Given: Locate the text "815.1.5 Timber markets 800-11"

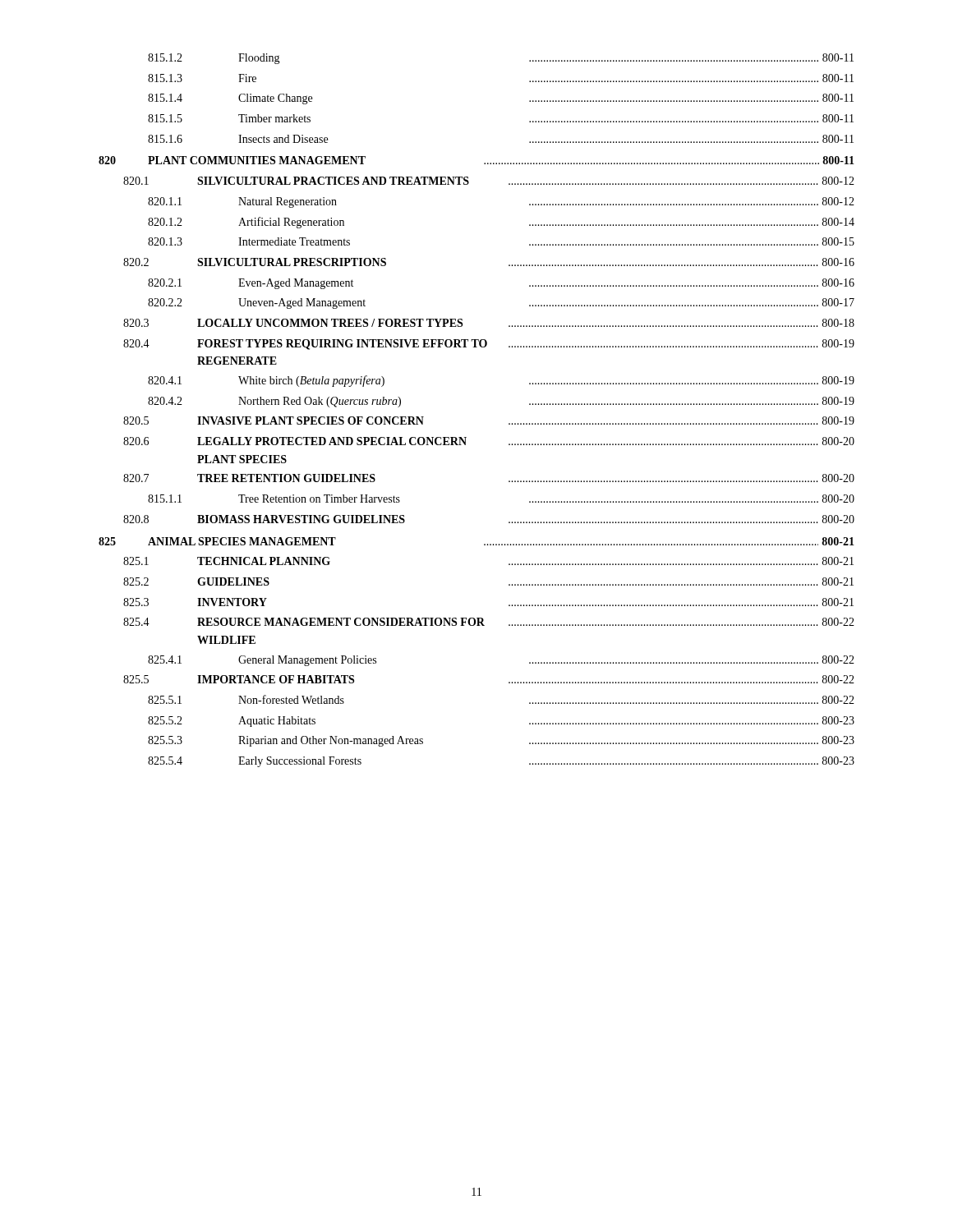Looking at the screenshot, I should pyautogui.click(x=162, y=118).
